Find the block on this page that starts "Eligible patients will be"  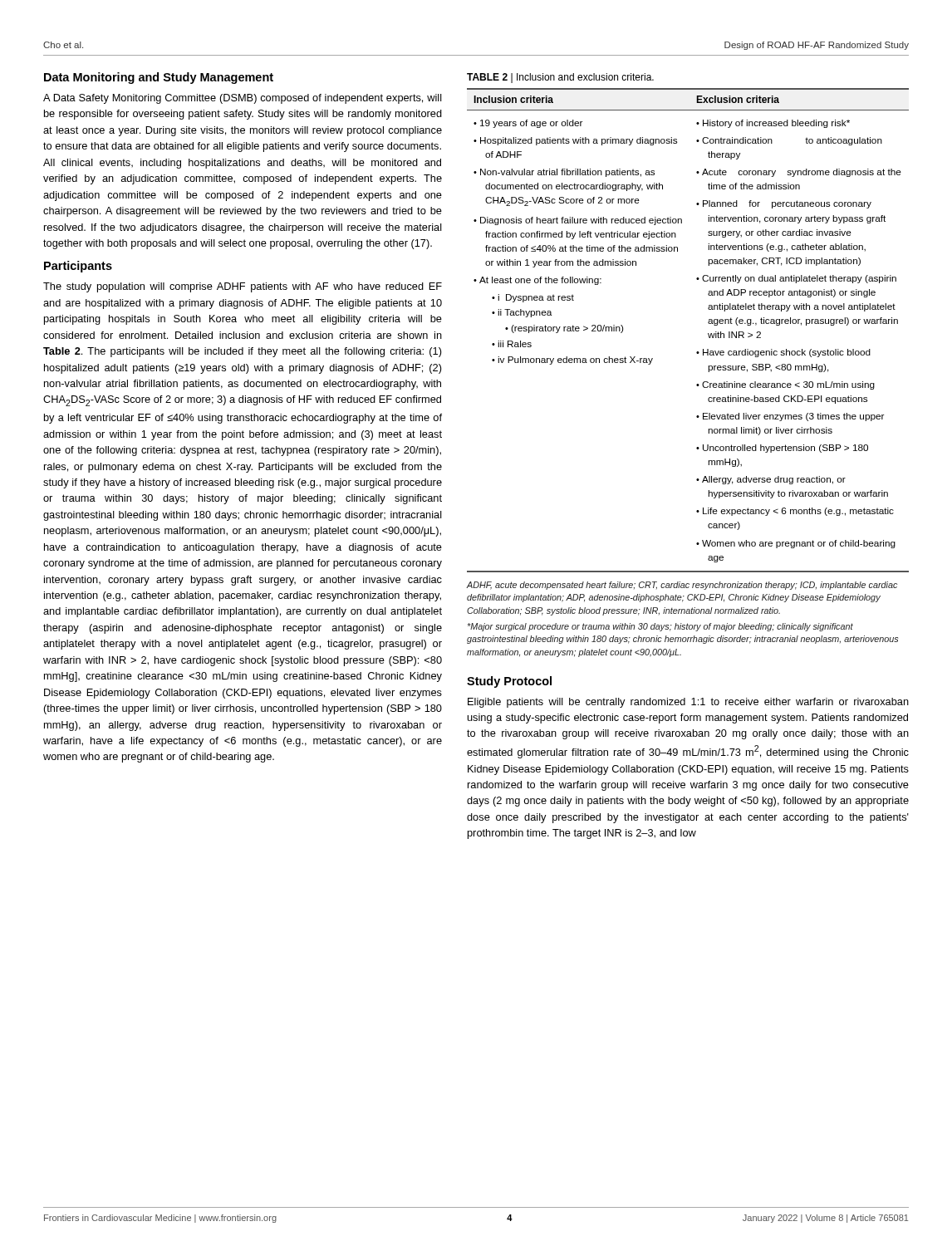coord(688,767)
